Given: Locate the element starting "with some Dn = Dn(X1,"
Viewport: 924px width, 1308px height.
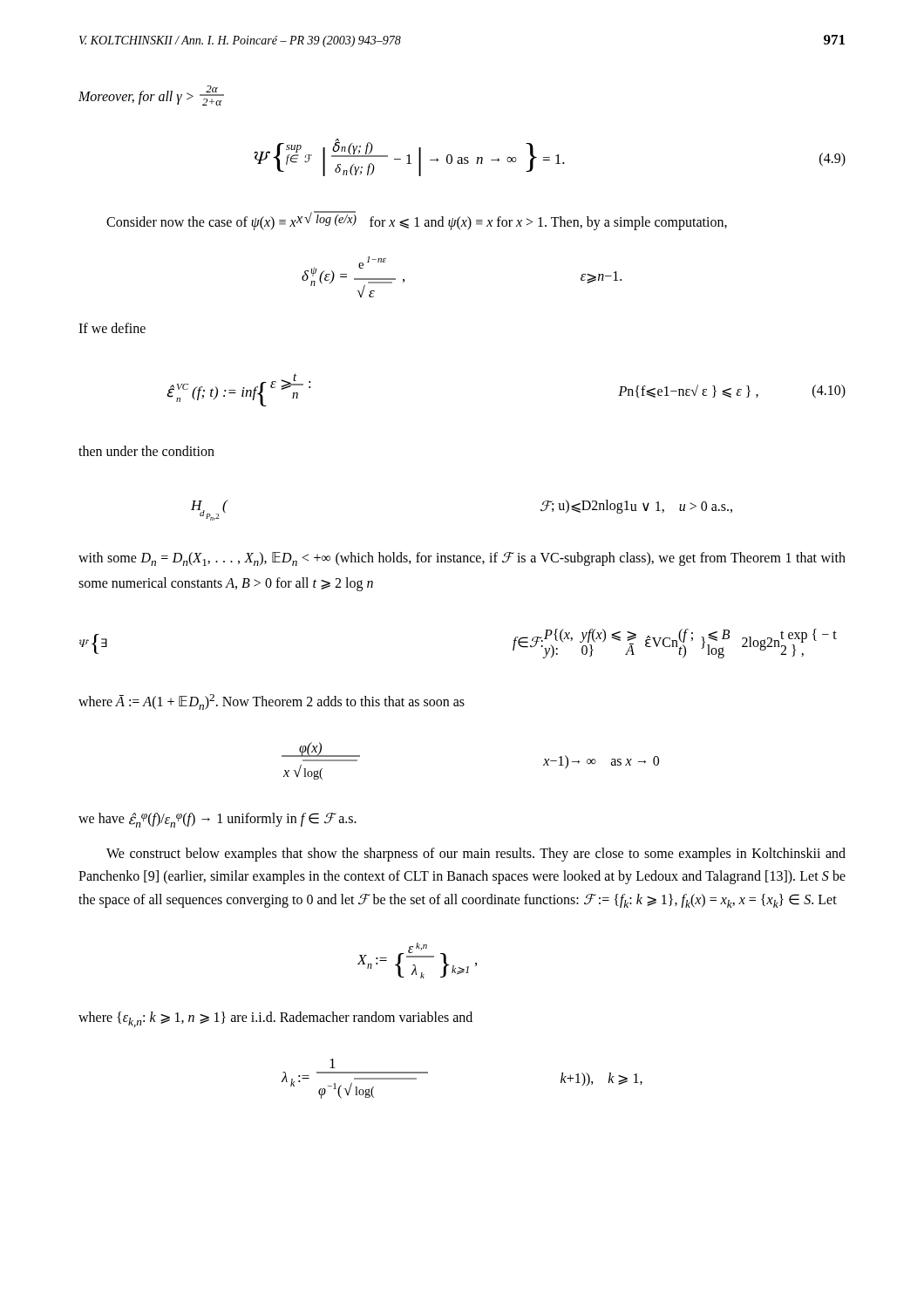Looking at the screenshot, I should (x=462, y=571).
